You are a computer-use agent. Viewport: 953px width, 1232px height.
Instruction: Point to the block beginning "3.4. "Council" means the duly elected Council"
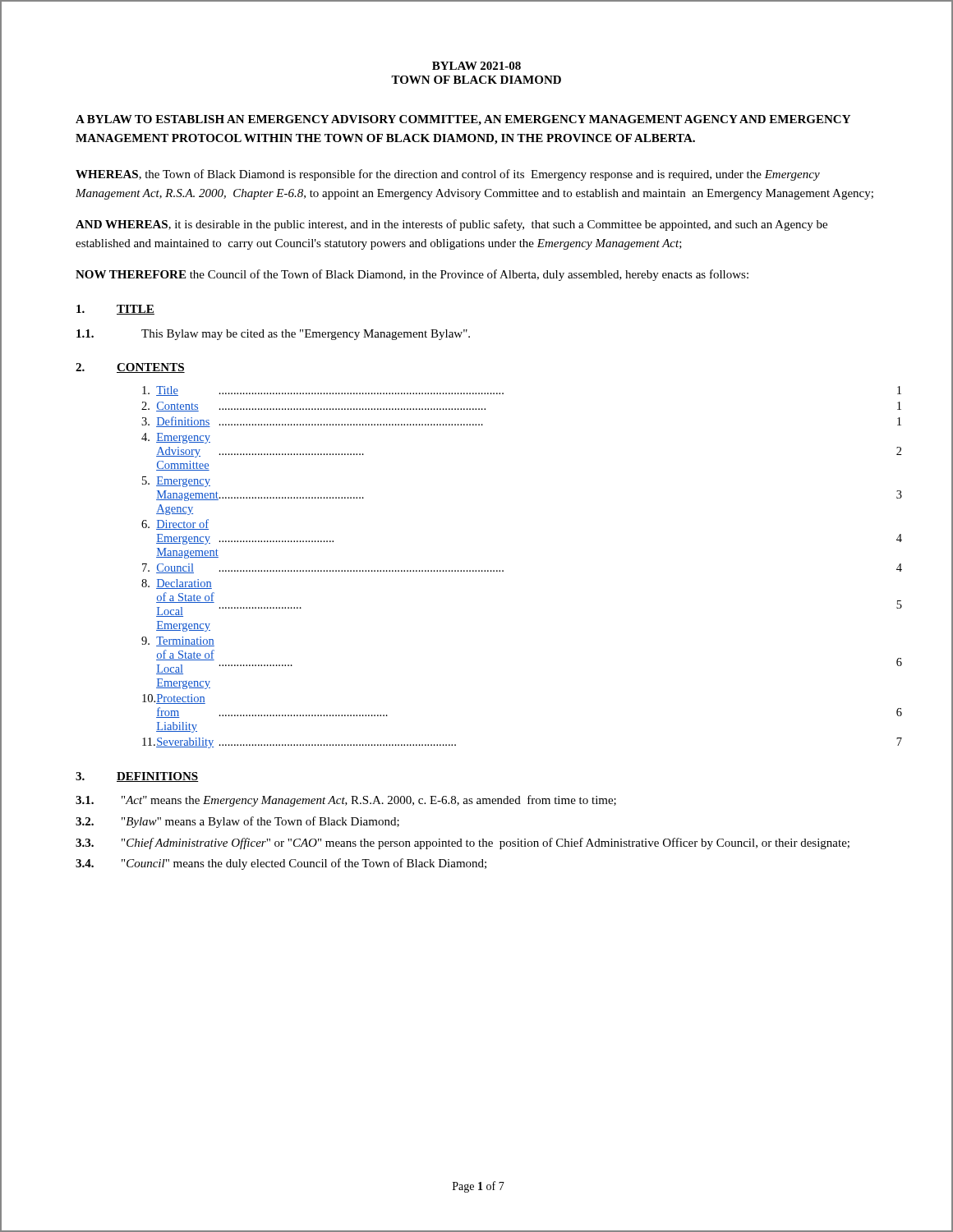(476, 864)
